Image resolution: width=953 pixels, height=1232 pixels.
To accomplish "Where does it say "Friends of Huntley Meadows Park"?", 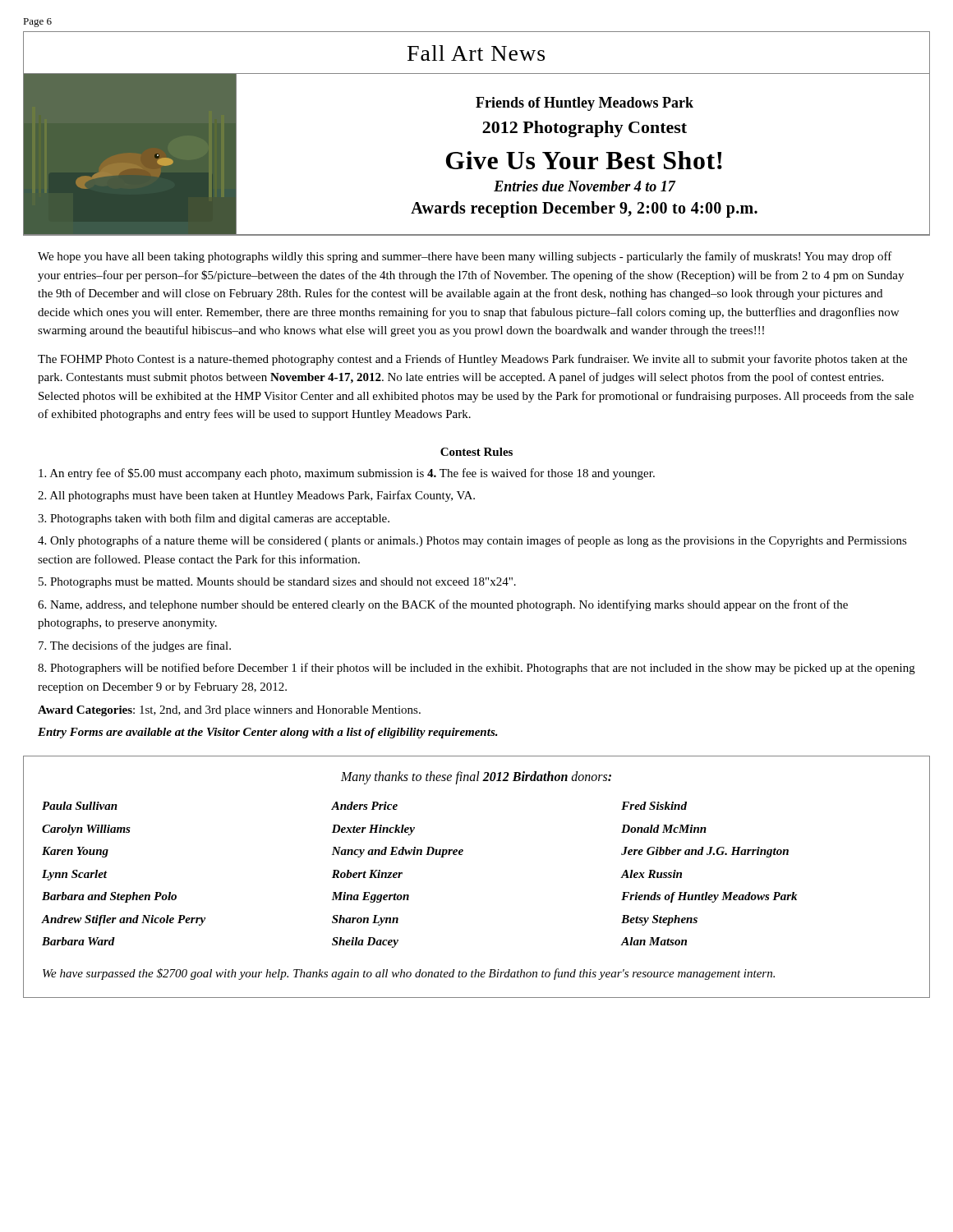I will tap(709, 896).
